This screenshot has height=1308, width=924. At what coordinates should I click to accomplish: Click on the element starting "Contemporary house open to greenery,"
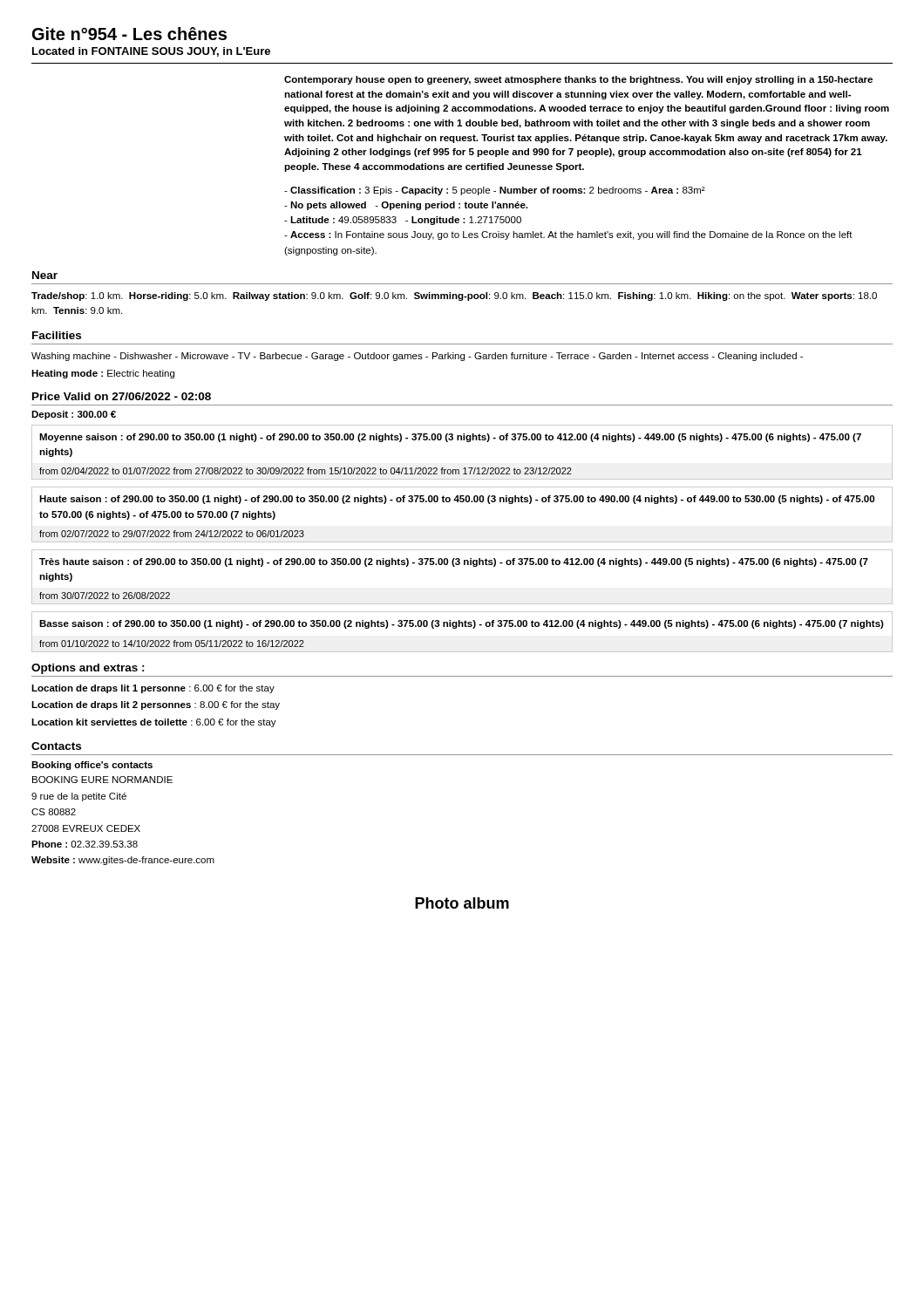587,123
